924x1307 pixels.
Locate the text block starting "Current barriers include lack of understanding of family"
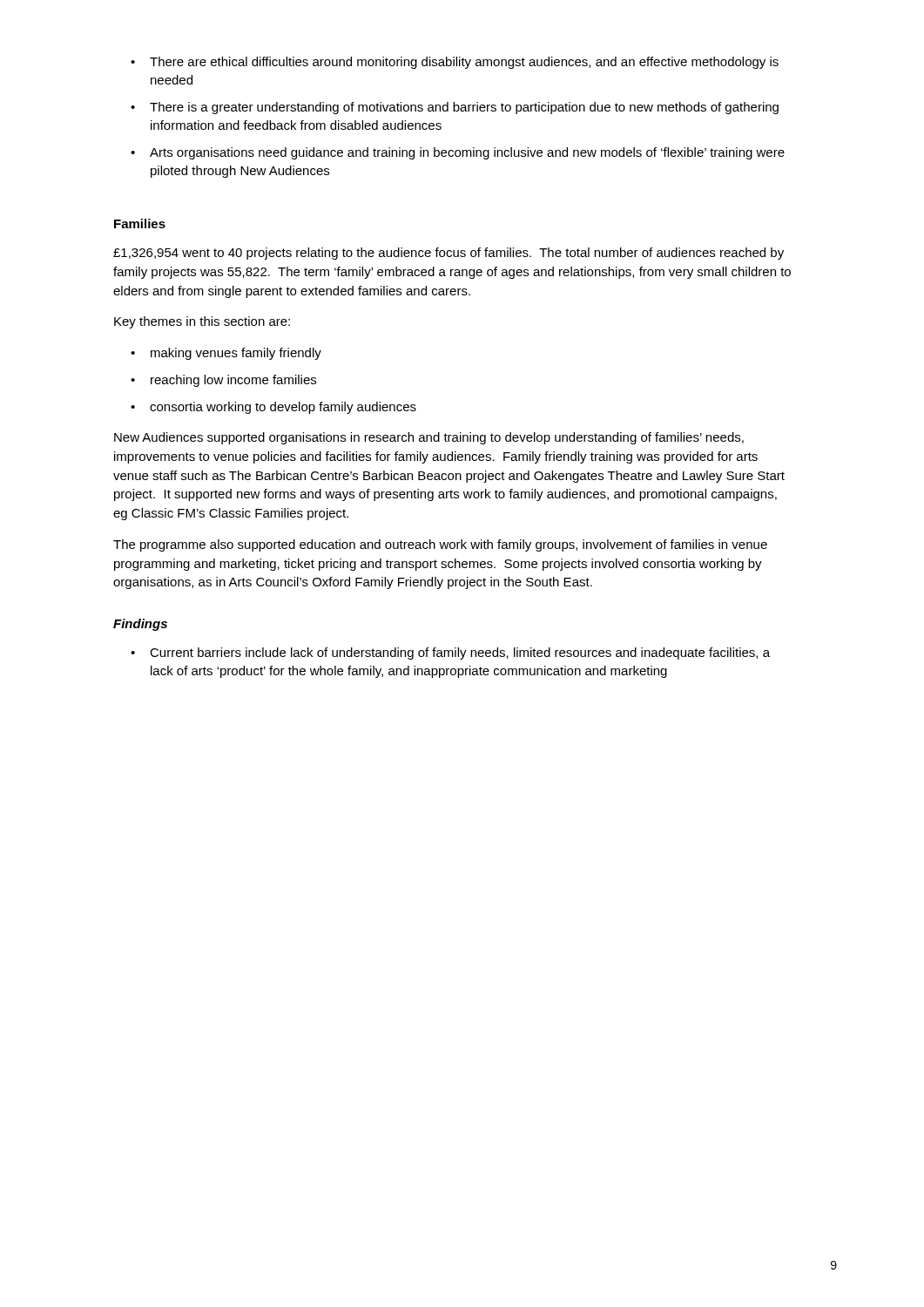pos(462,661)
